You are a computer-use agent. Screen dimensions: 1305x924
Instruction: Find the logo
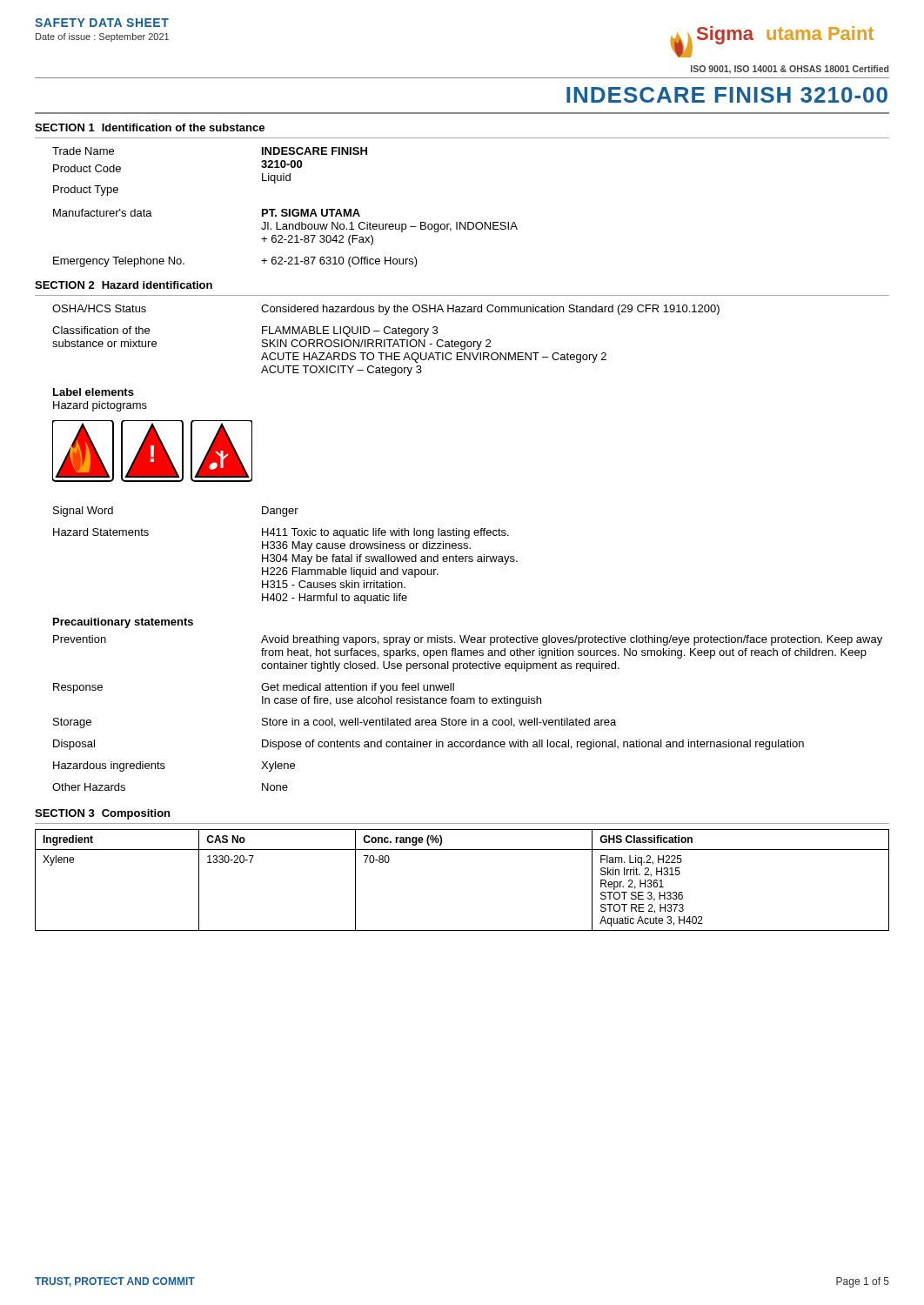click(776, 40)
